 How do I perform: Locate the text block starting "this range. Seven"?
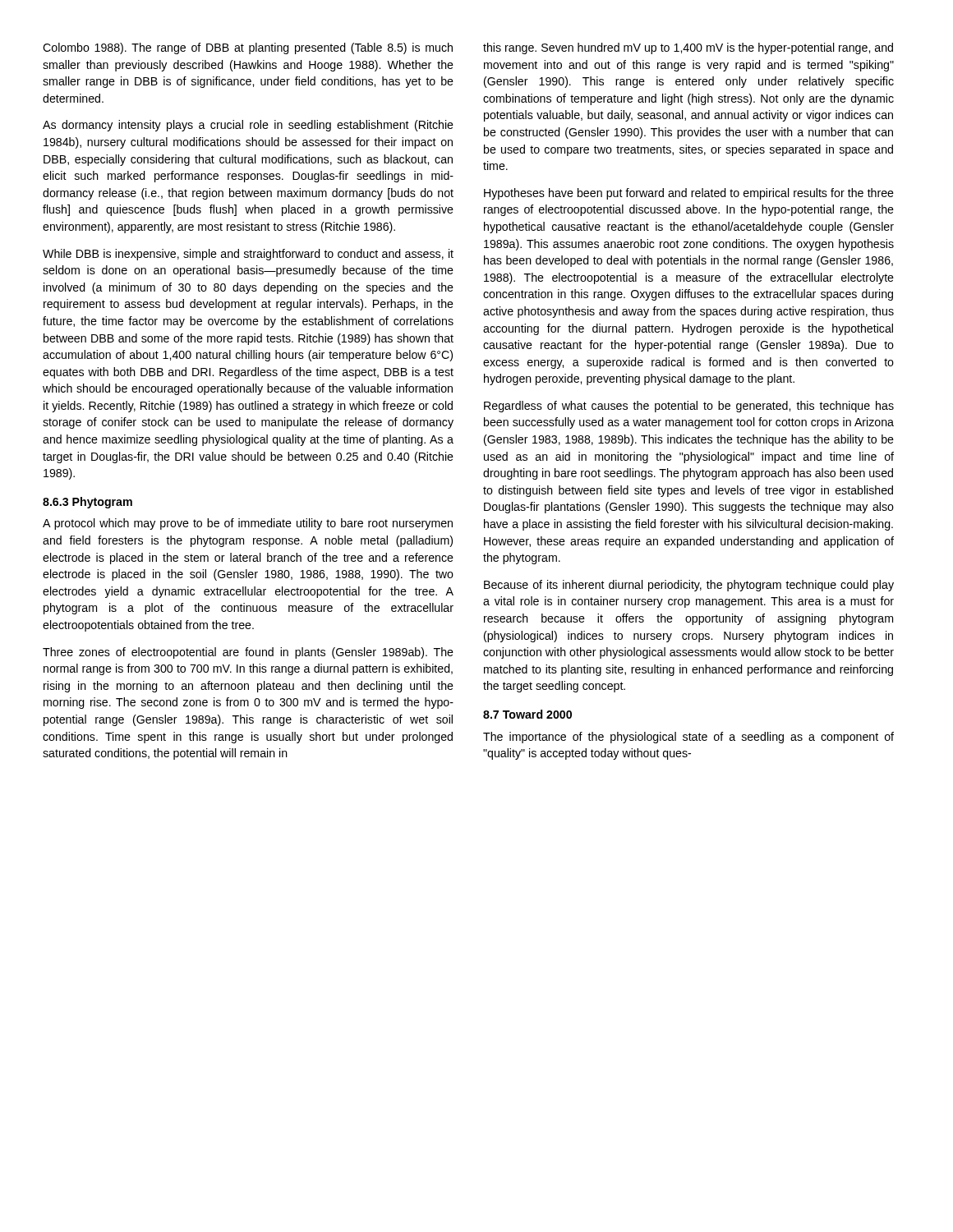(688, 107)
